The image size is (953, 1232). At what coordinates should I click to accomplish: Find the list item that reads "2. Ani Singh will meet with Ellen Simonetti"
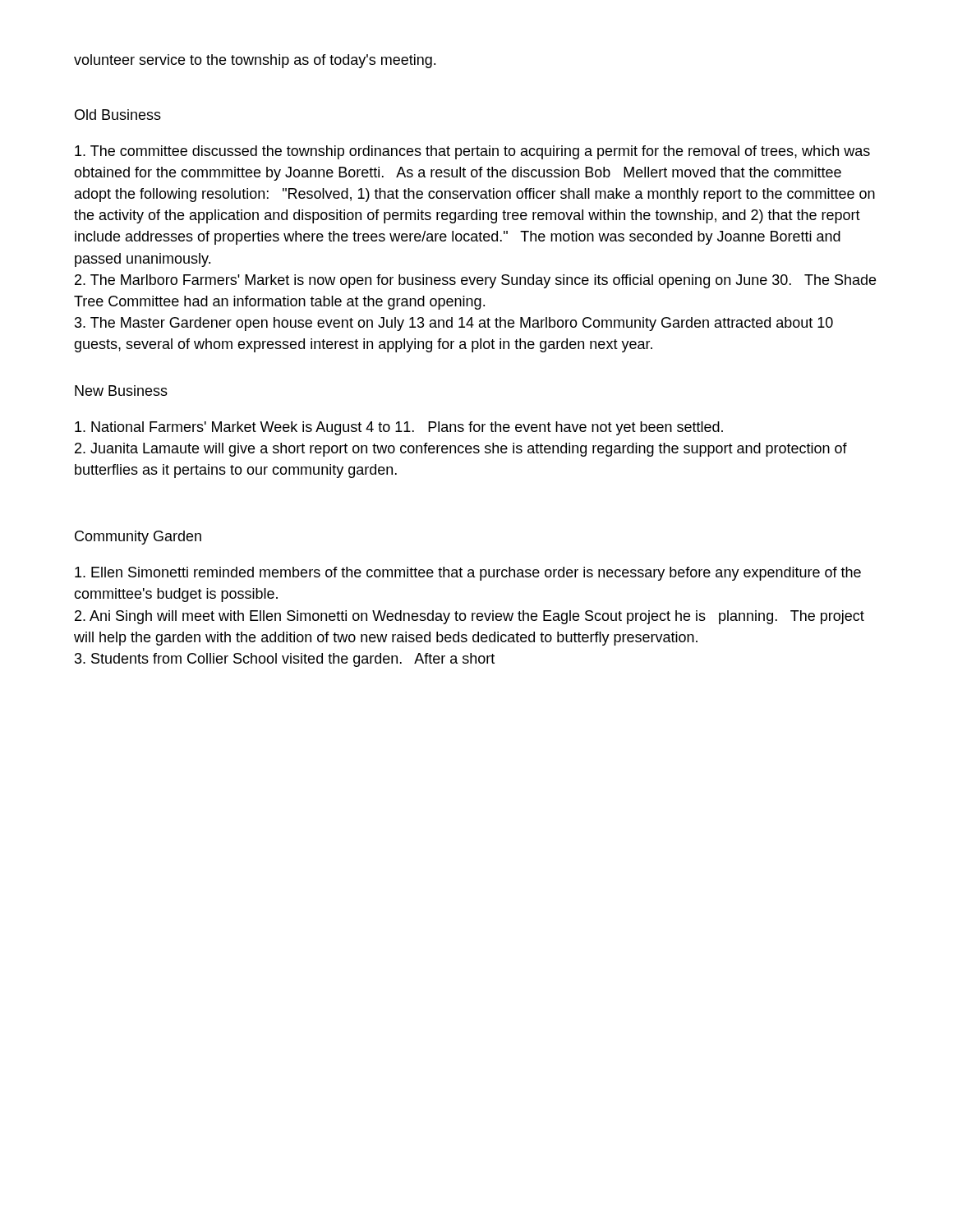point(469,626)
